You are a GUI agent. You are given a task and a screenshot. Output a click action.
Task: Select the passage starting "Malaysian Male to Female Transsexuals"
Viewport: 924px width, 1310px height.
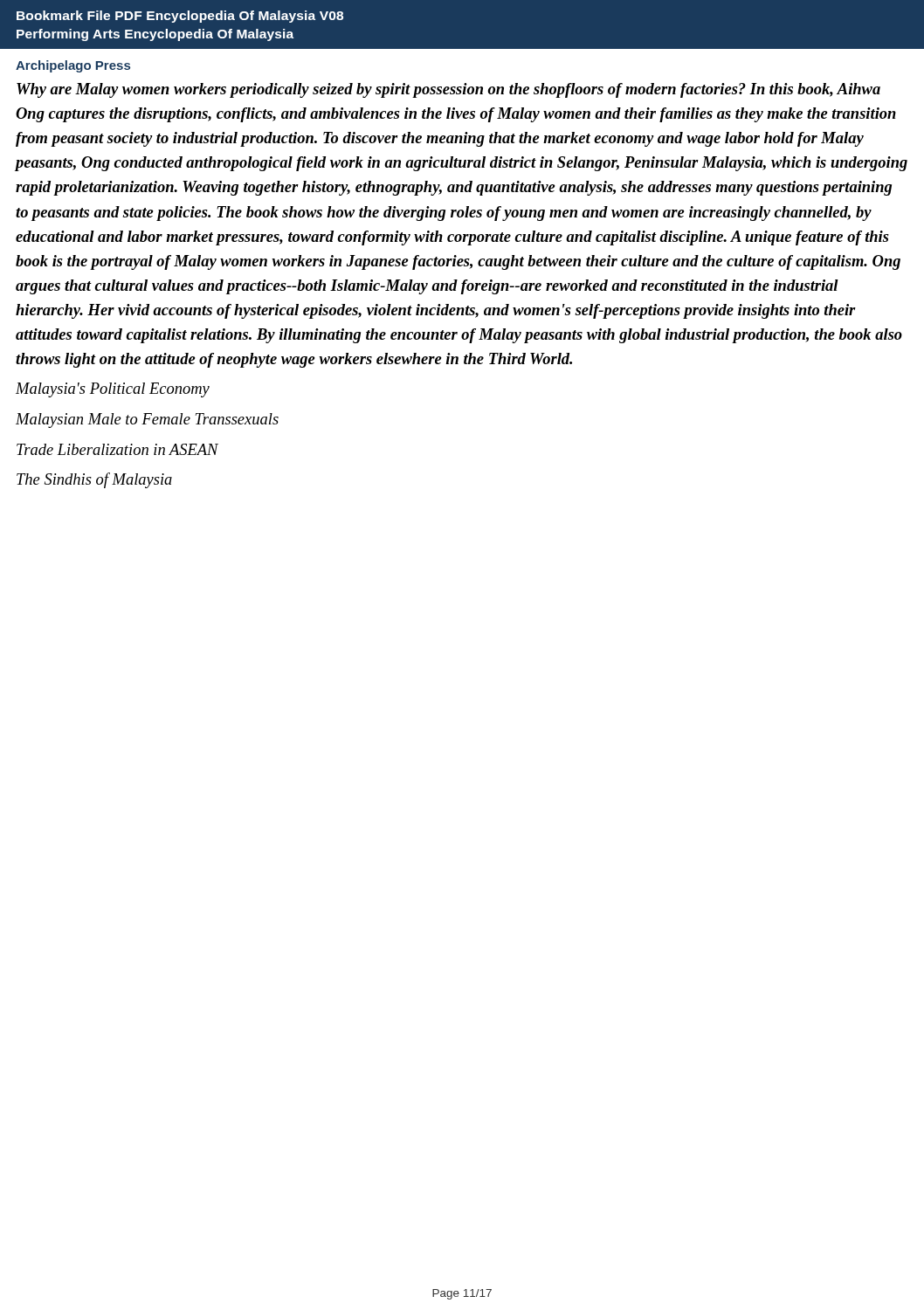coord(147,419)
